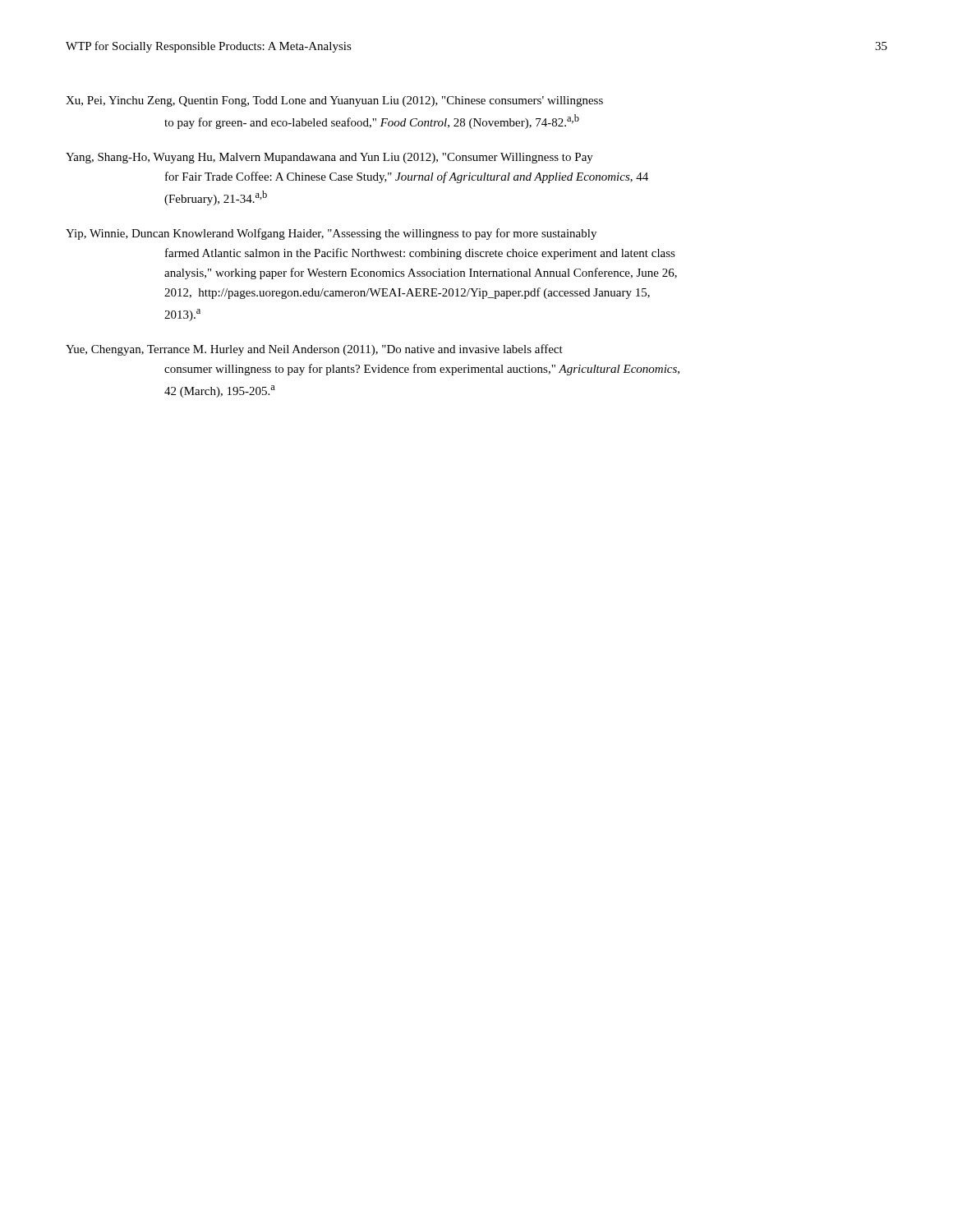Select the list item that says "Yip, Winnie, Duncan"
This screenshot has width=953, height=1232.
point(476,276)
